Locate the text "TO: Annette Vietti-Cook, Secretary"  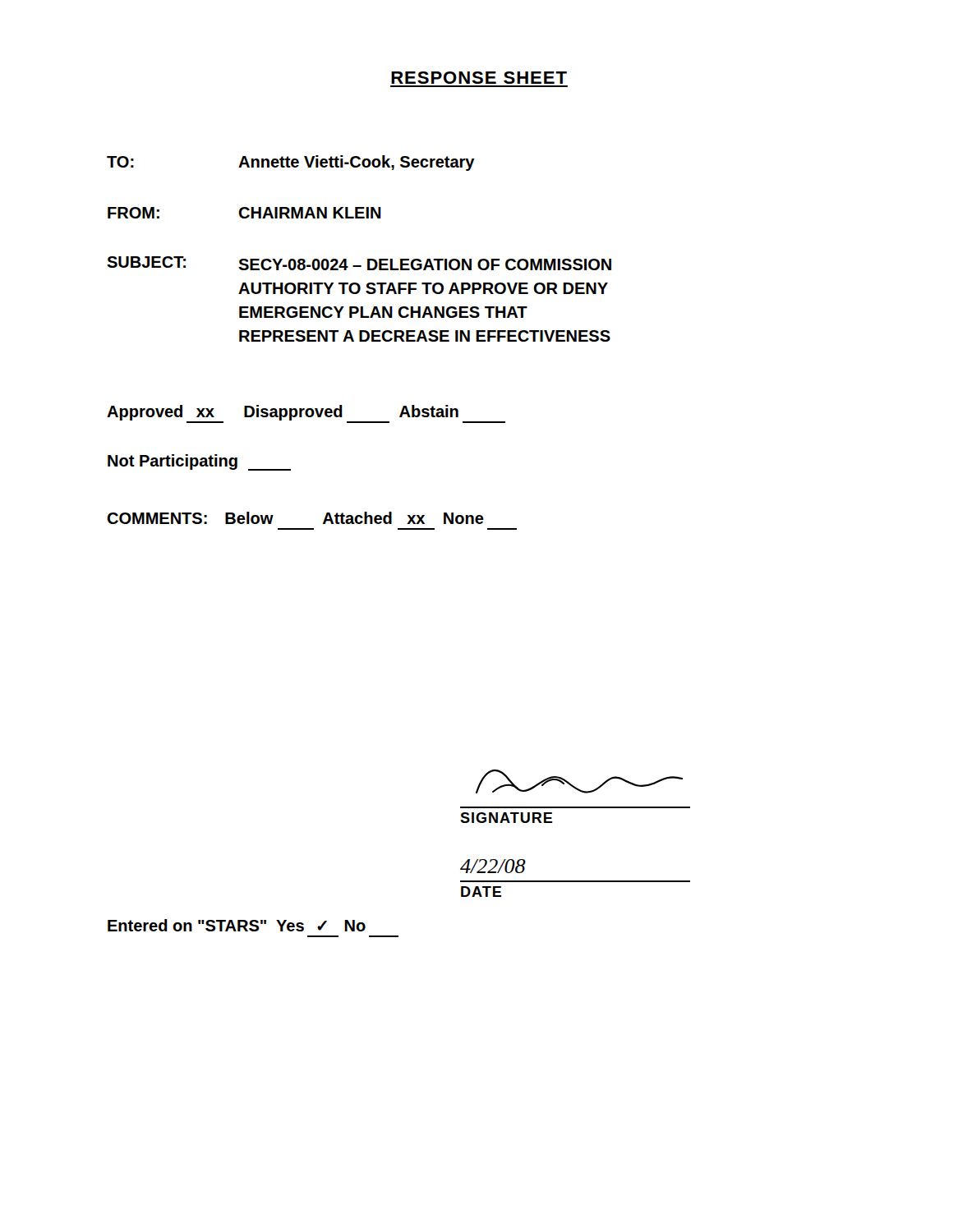tap(291, 162)
